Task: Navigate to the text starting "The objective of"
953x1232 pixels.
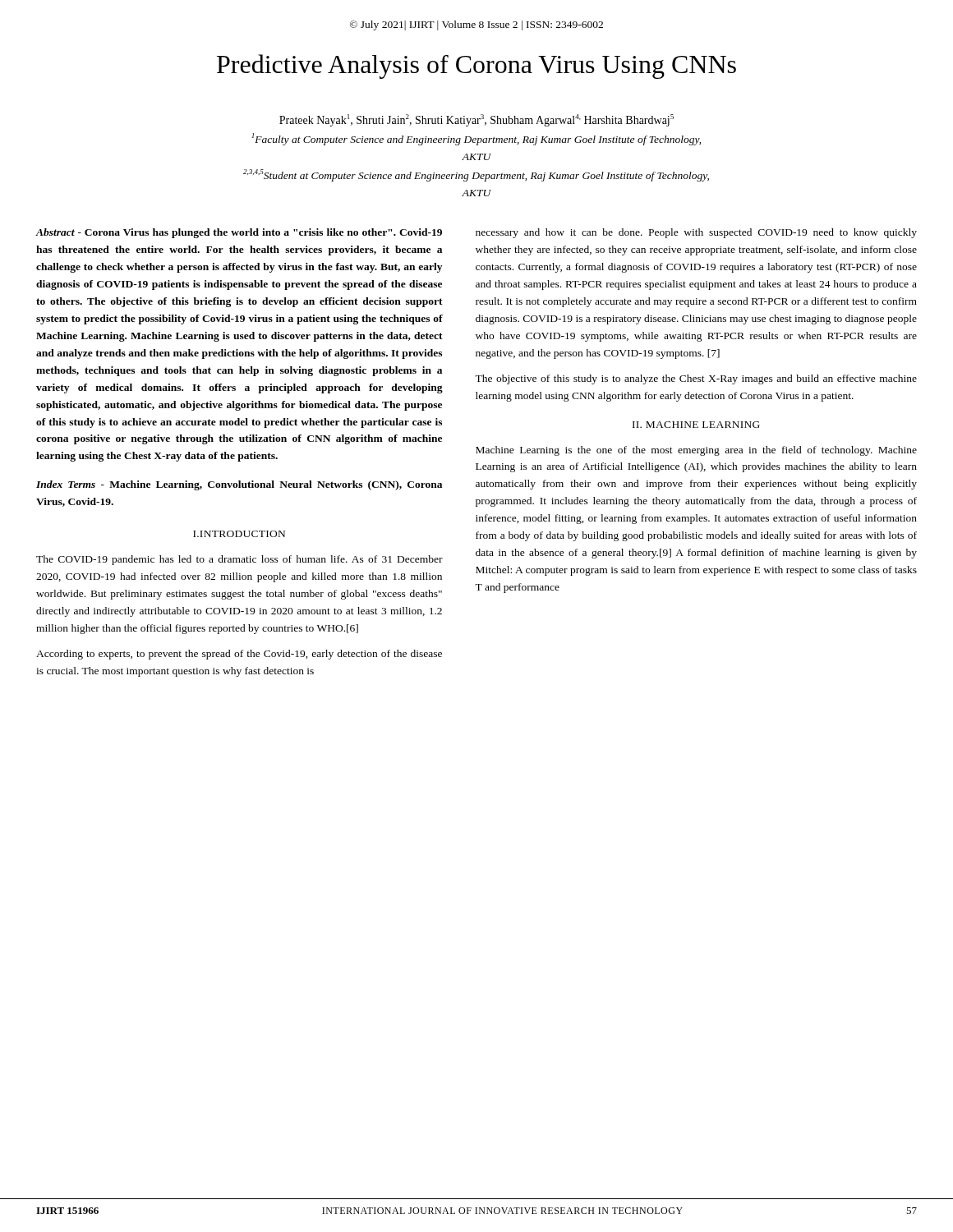Action: [696, 387]
